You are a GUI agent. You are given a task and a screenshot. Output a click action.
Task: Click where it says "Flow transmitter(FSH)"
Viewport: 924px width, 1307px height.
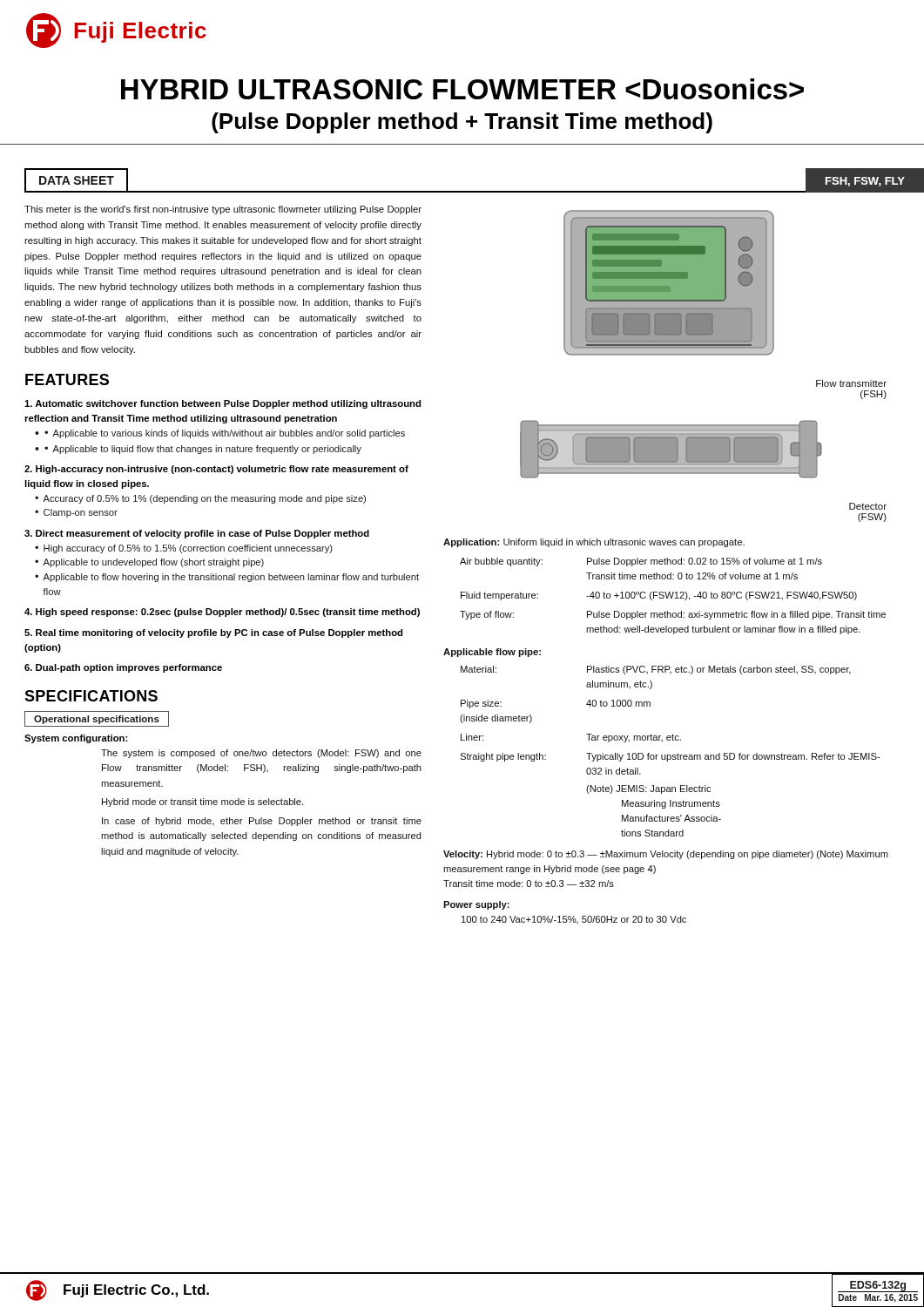(851, 389)
